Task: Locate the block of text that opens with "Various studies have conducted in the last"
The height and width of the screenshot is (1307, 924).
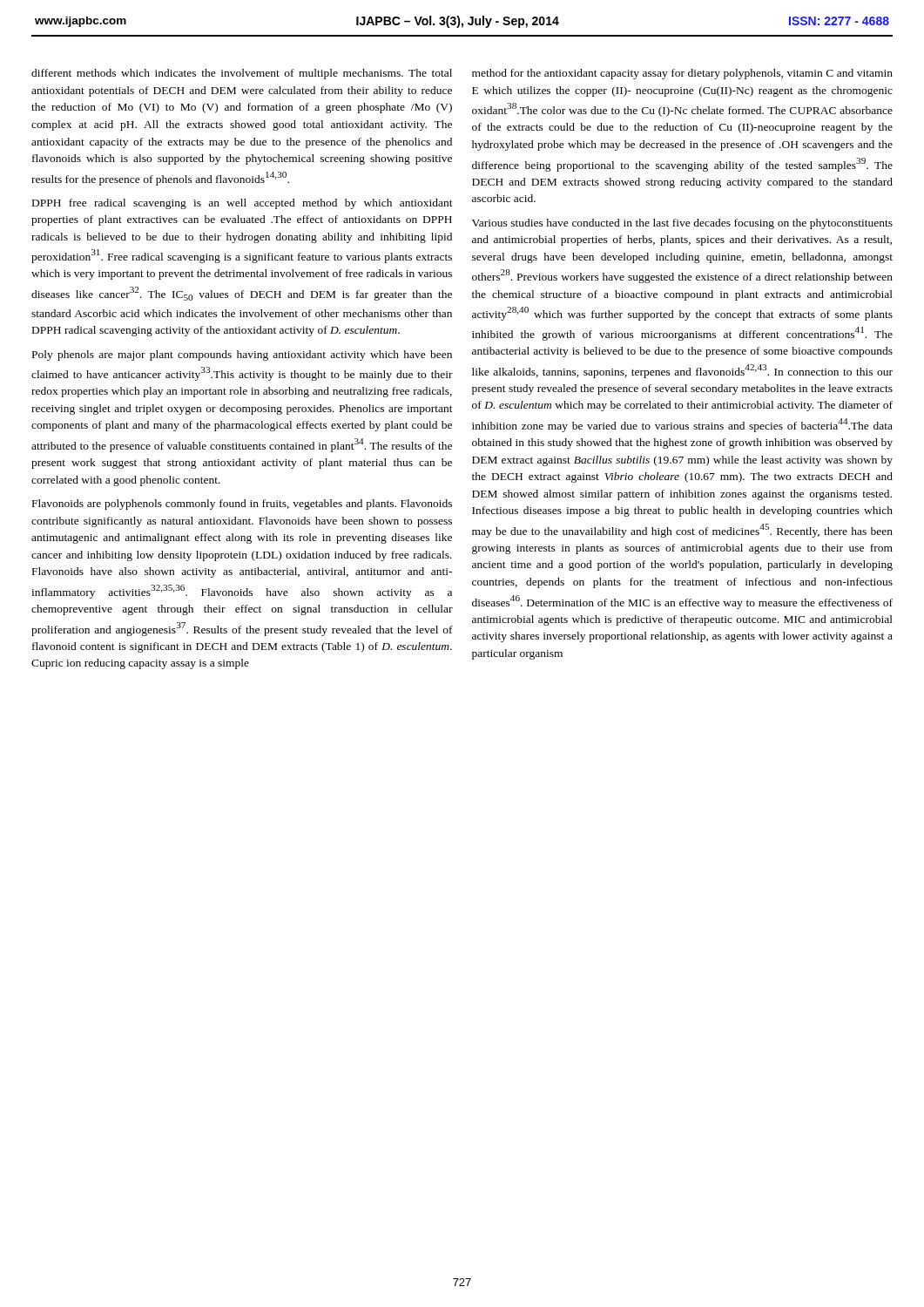Action: pyautogui.click(x=682, y=438)
